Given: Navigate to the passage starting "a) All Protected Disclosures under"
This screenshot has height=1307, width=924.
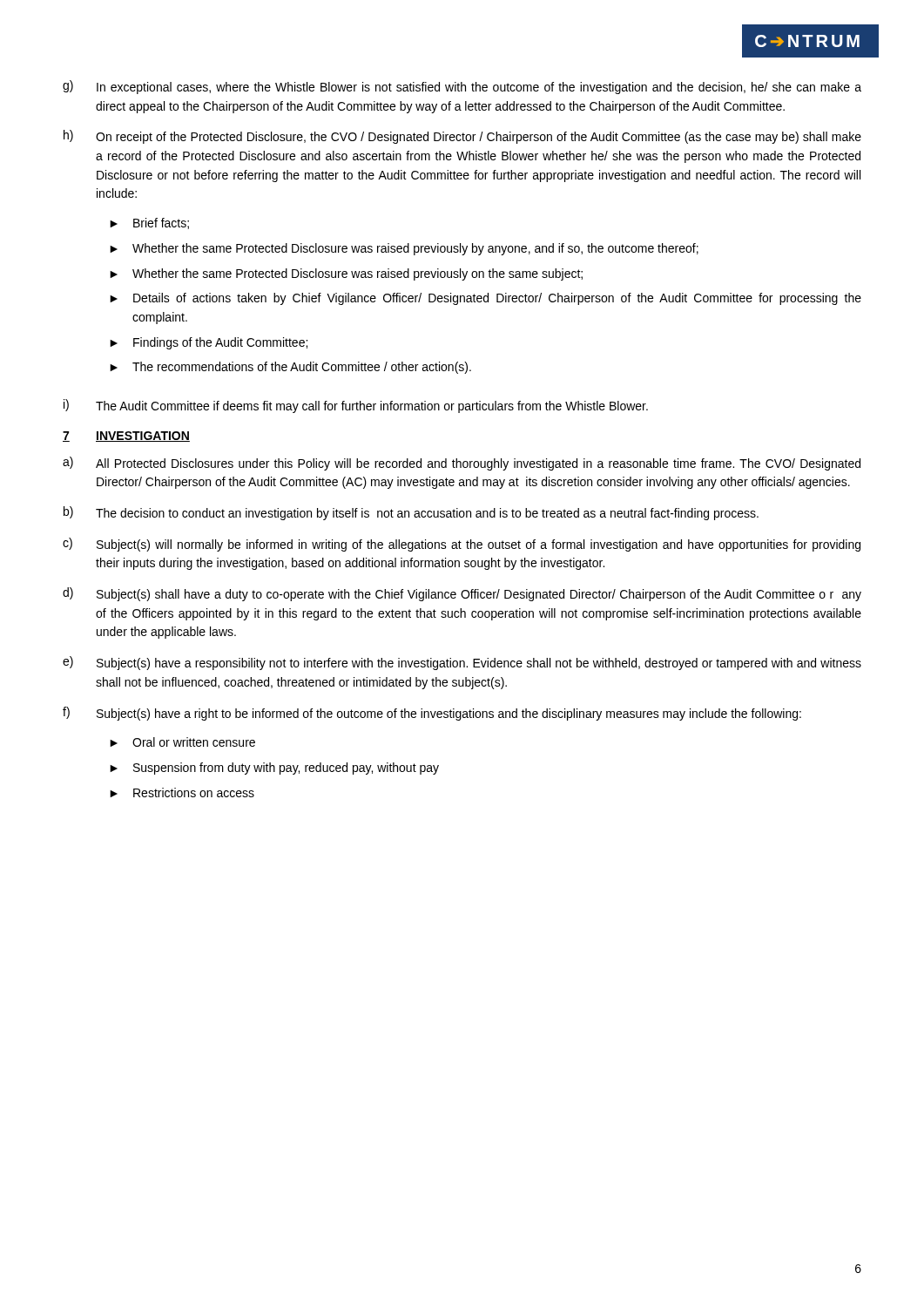Looking at the screenshot, I should pyautogui.click(x=462, y=473).
